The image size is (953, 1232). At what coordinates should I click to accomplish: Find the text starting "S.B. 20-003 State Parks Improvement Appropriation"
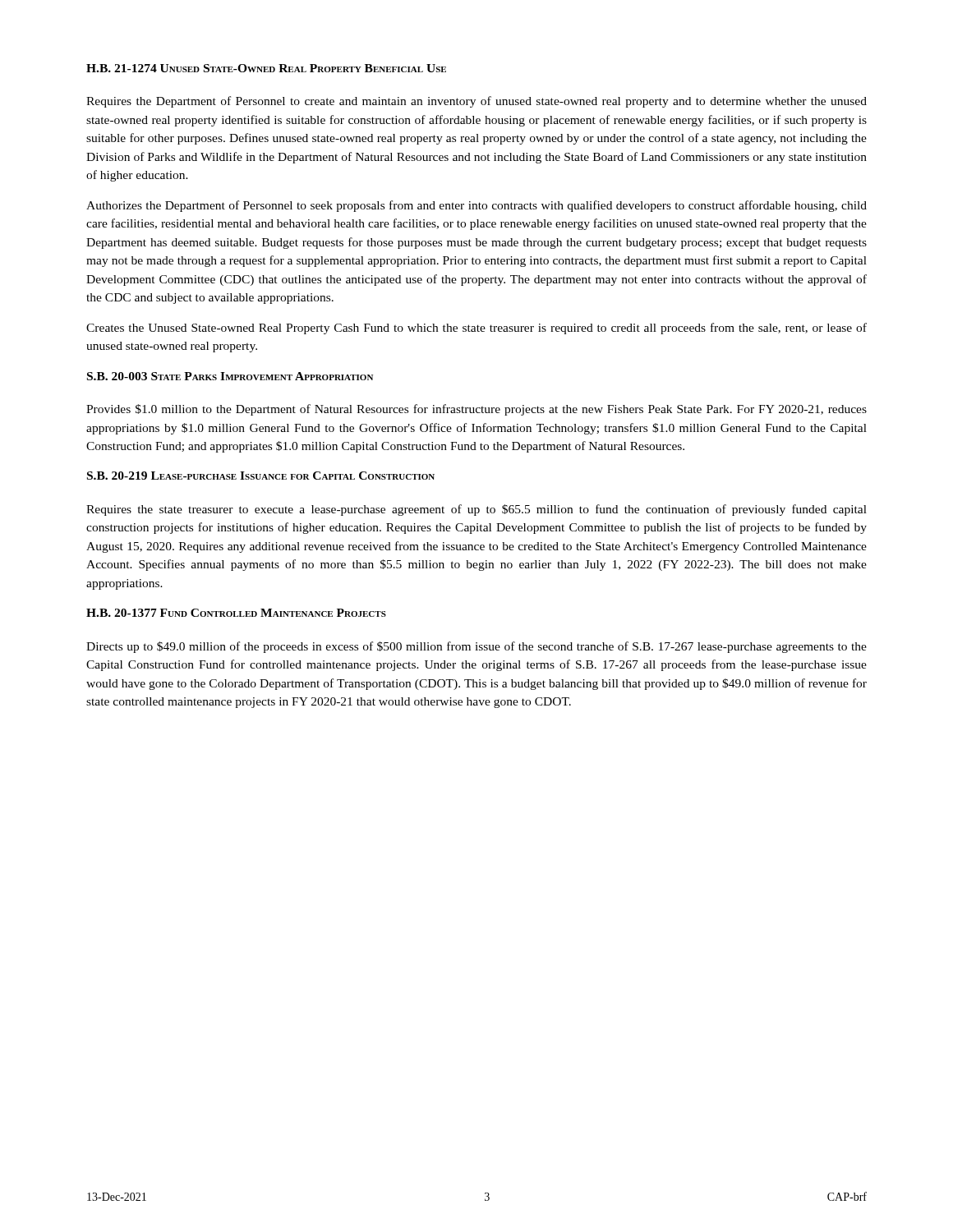click(230, 375)
